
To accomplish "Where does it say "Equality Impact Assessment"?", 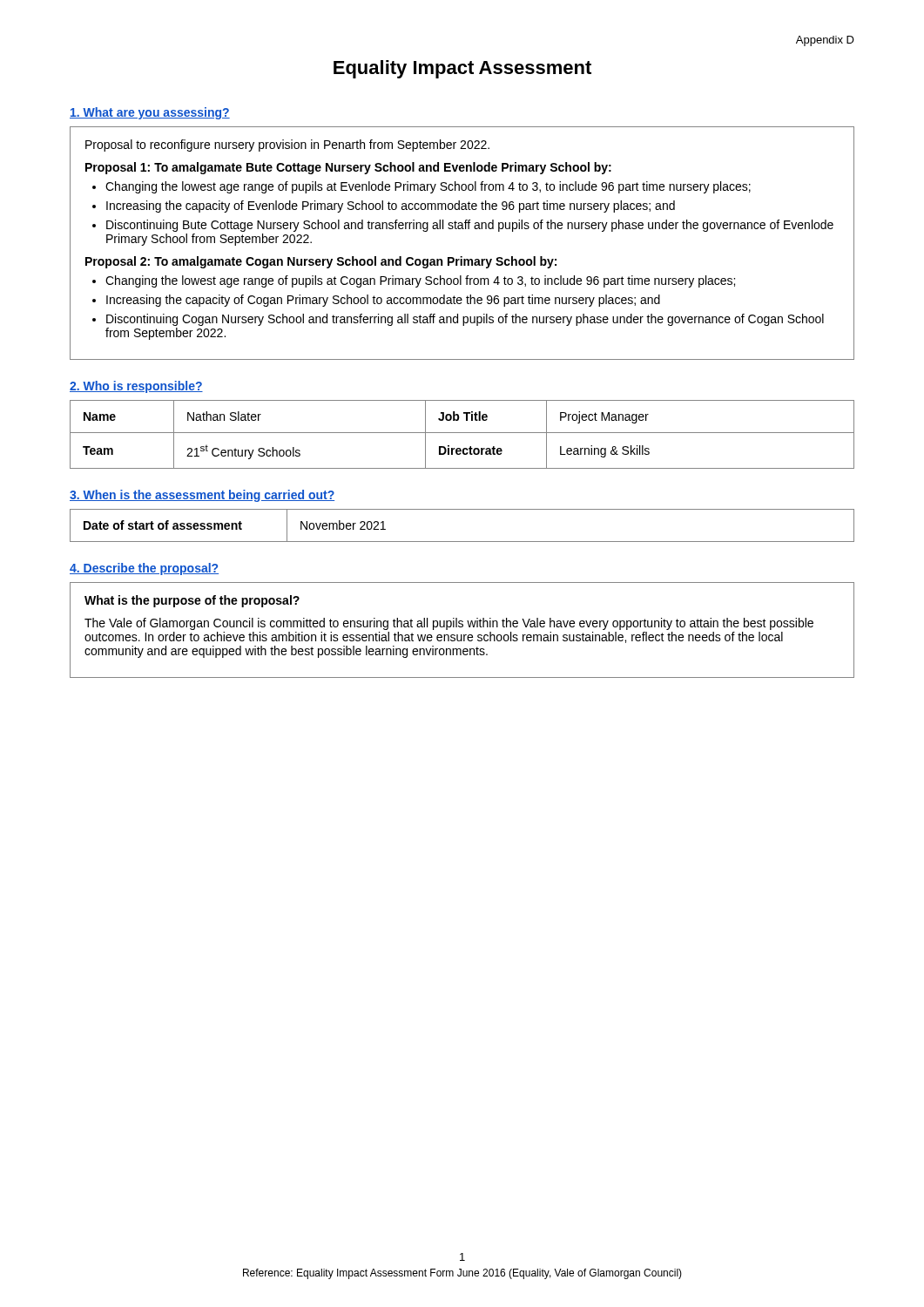I will 462,68.
